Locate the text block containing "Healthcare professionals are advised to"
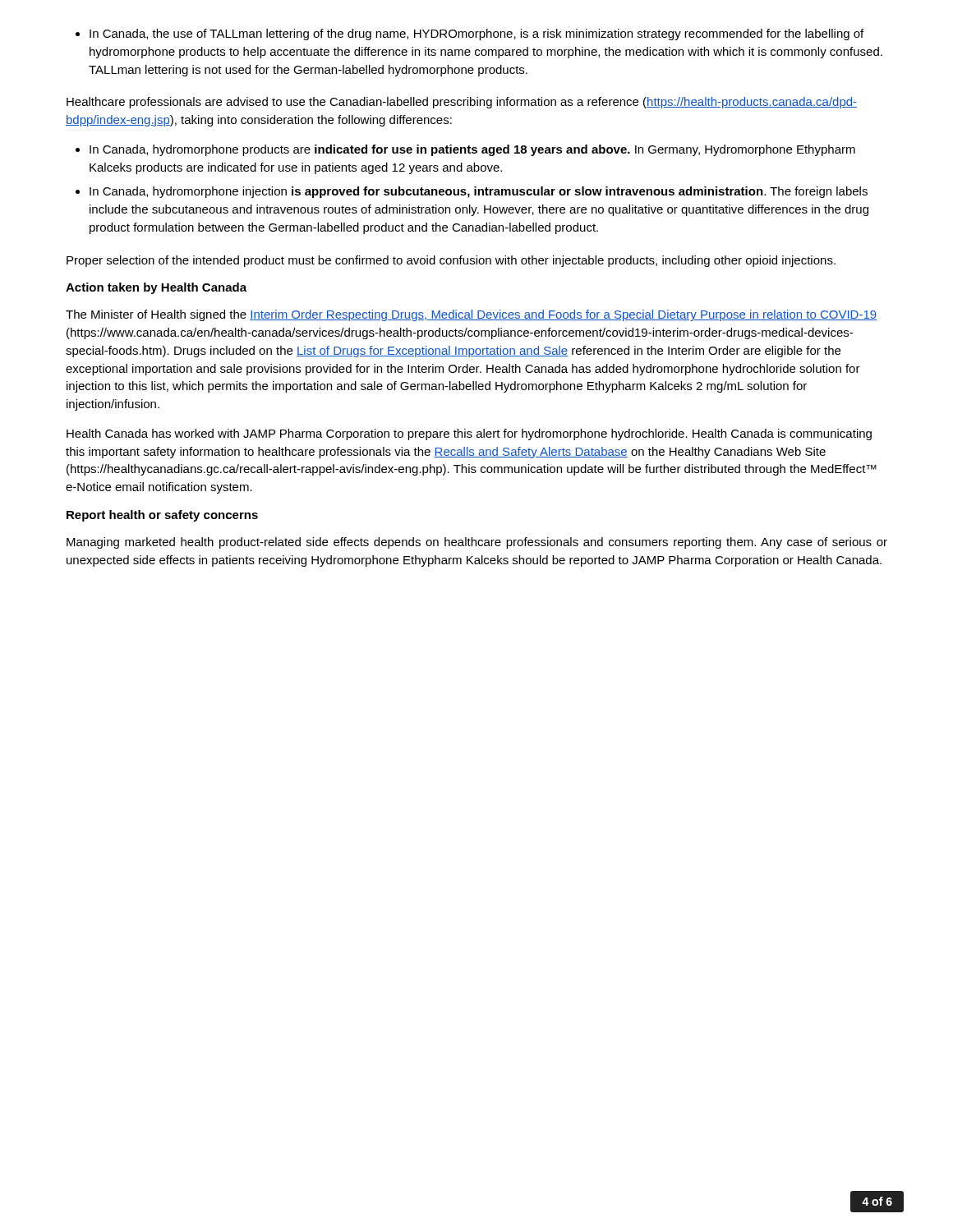The height and width of the screenshot is (1232, 953). (476, 111)
